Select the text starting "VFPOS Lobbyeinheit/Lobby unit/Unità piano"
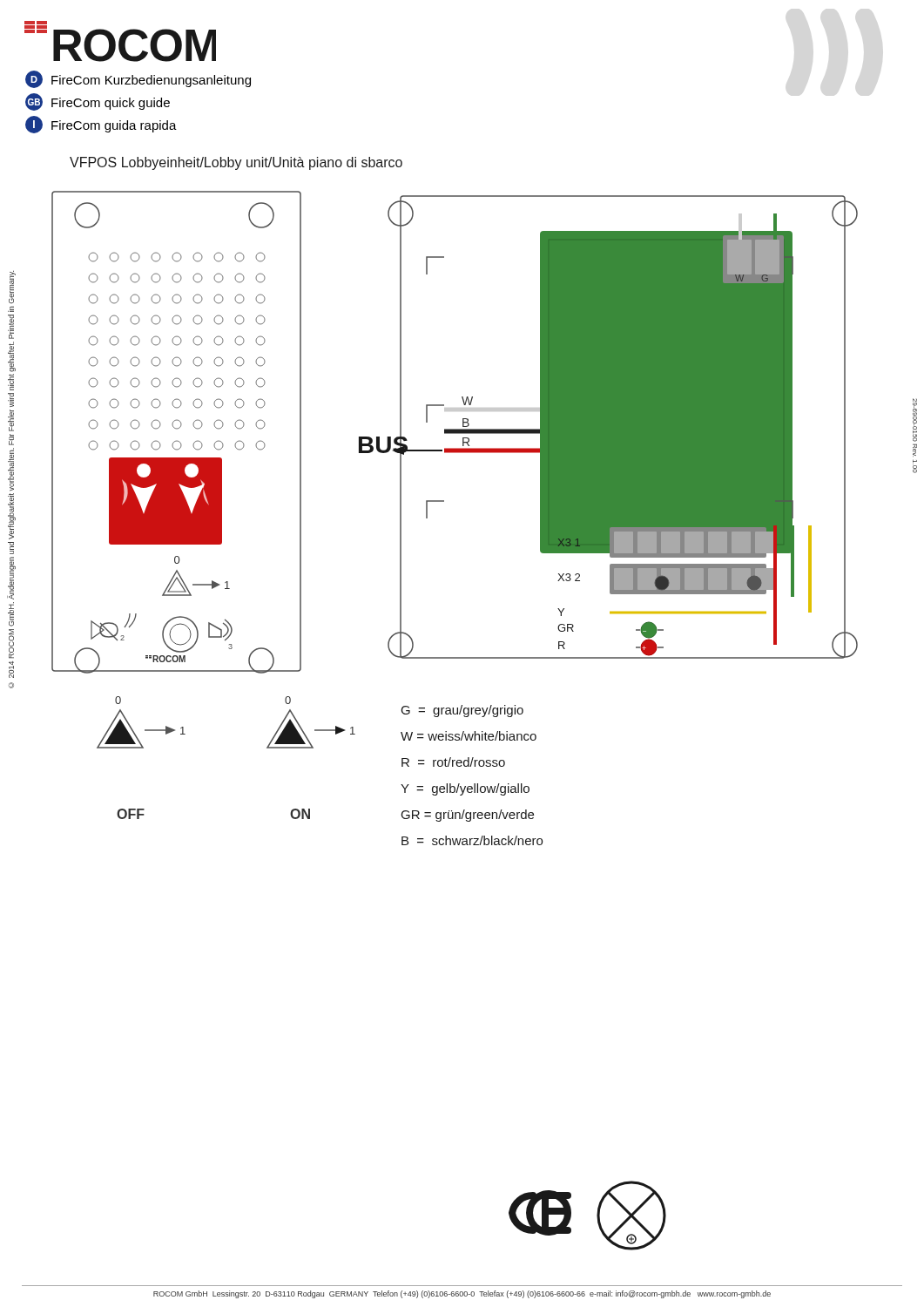 pyautogui.click(x=236, y=163)
